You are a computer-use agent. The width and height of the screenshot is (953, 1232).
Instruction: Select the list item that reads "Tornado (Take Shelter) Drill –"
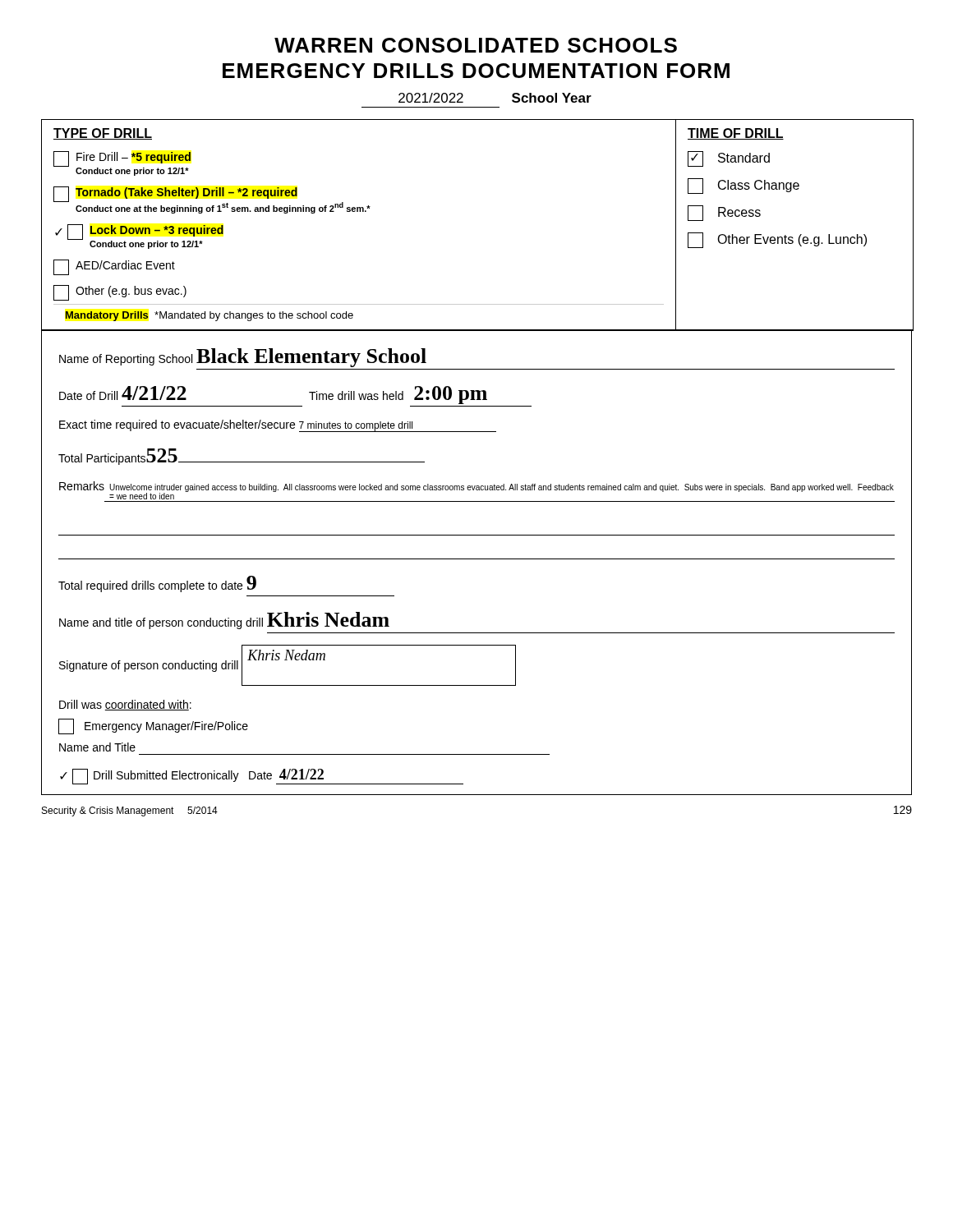(212, 200)
